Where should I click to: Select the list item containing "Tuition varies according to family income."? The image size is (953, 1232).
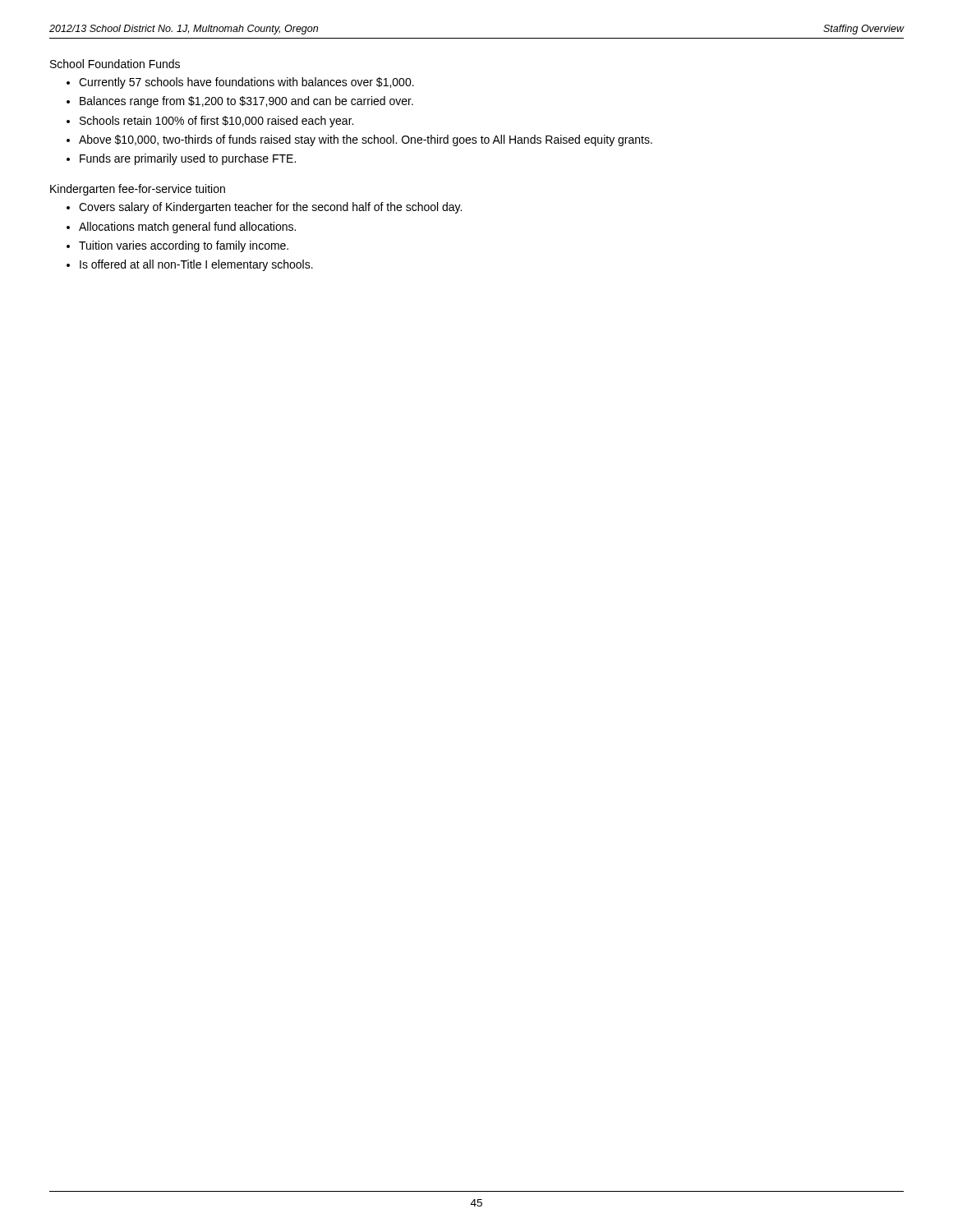click(x=184, y=246)
